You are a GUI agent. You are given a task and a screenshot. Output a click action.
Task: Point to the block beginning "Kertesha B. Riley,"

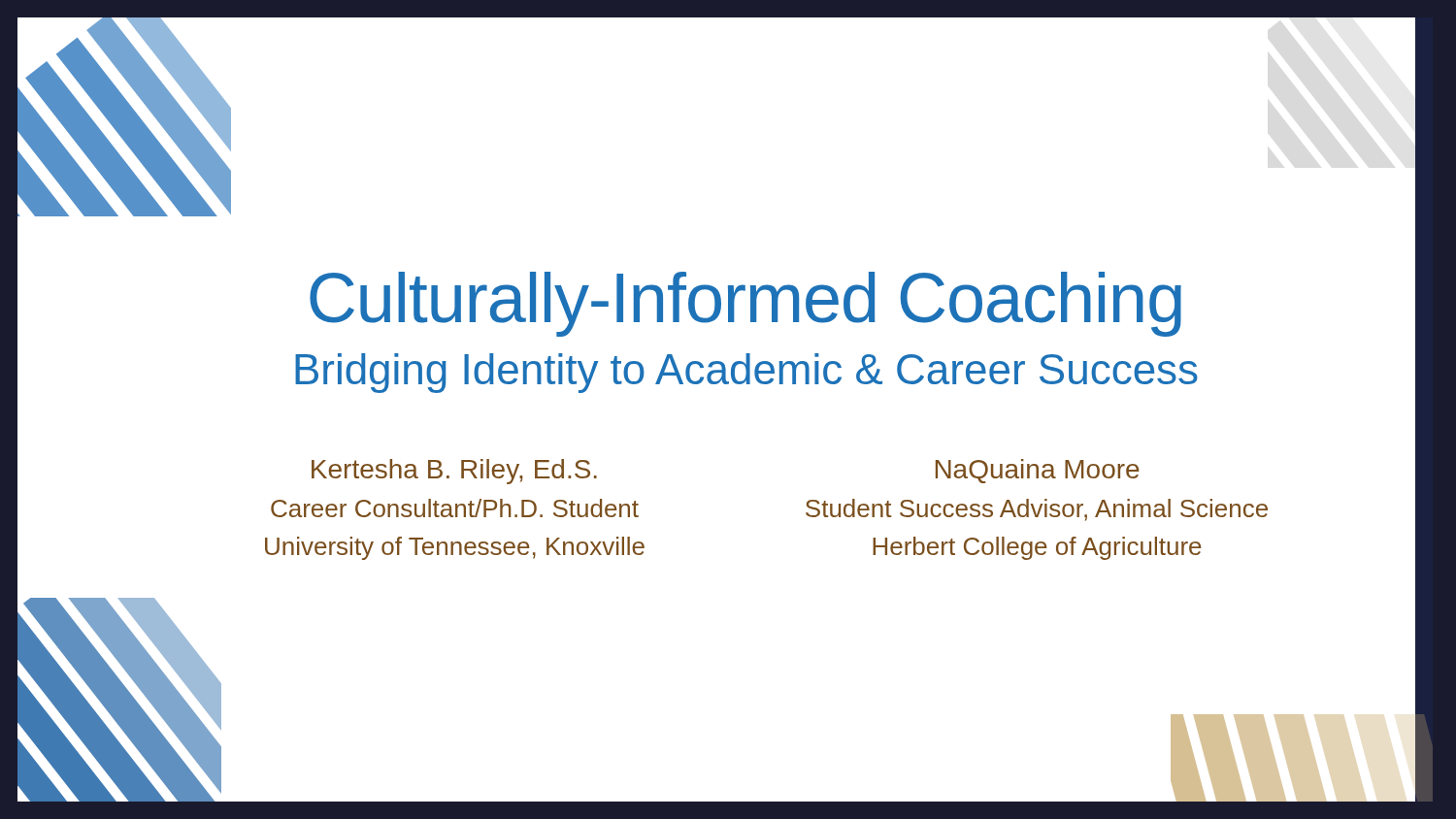coord(454,507)
